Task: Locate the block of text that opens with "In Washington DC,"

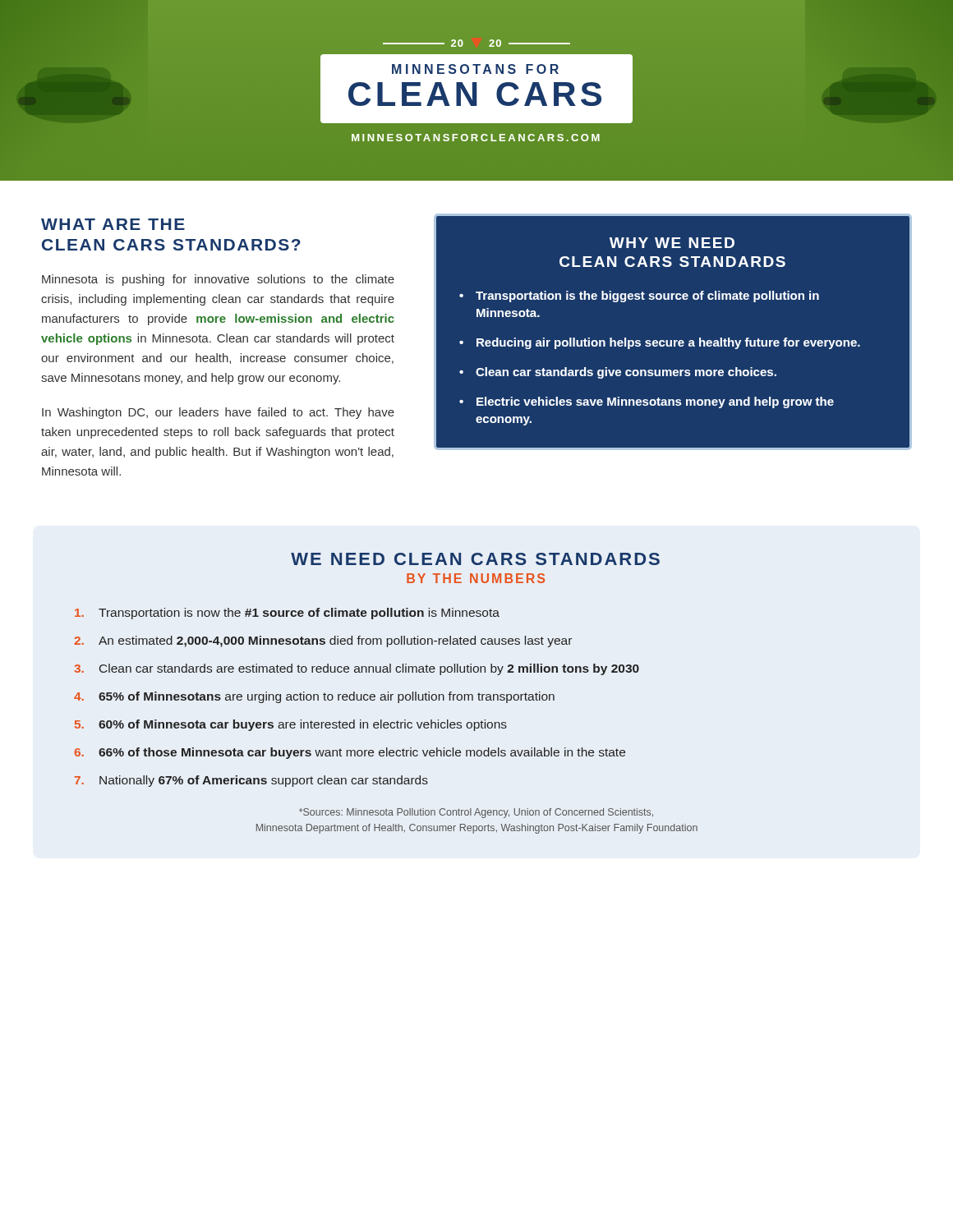Action: point(218,442)
